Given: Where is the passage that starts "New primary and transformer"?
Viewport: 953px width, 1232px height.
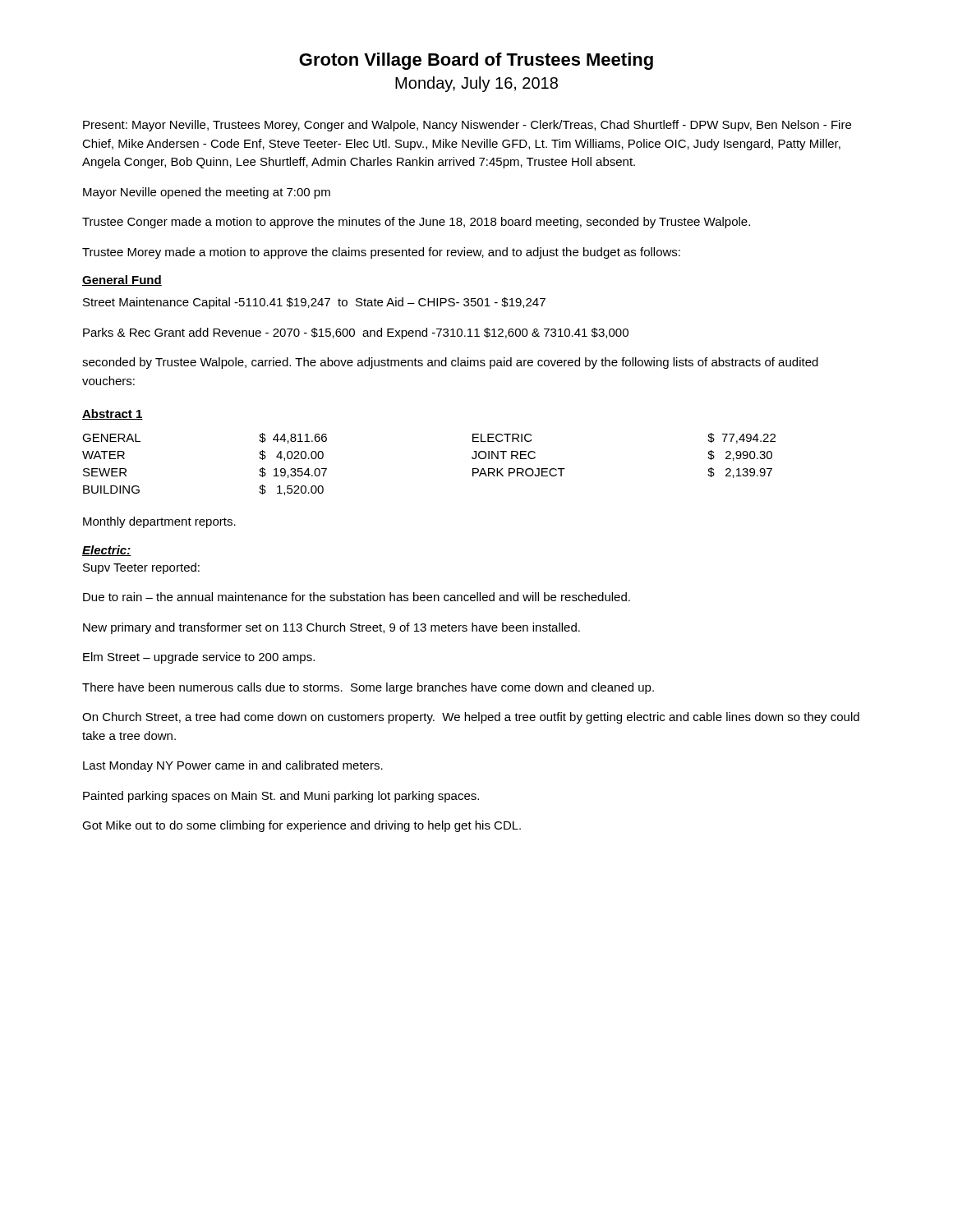Looking at the screenshot, I should (332, 627).
